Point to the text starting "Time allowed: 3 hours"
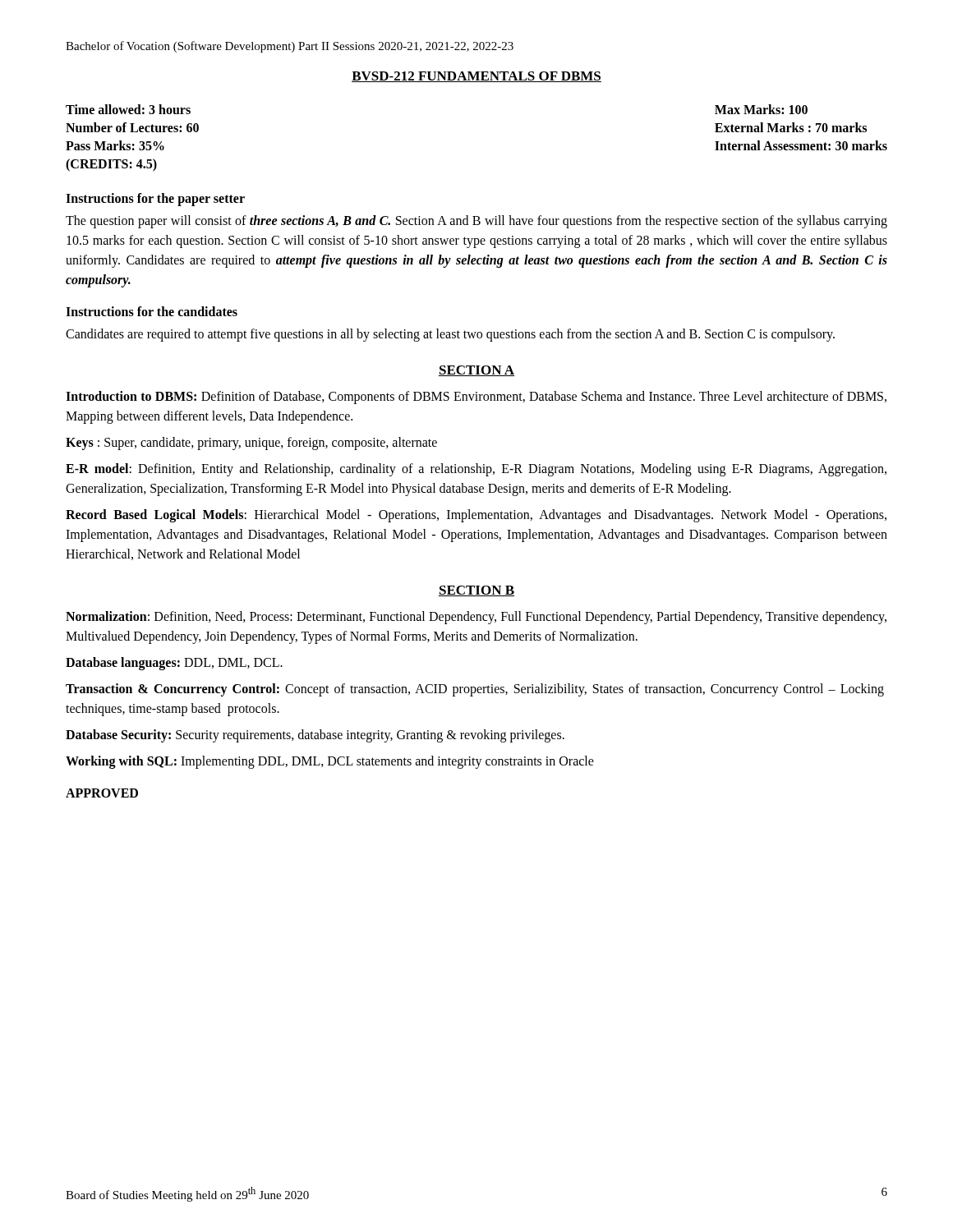The width and height of the screenshot is (953, 1232). (128, 110)
